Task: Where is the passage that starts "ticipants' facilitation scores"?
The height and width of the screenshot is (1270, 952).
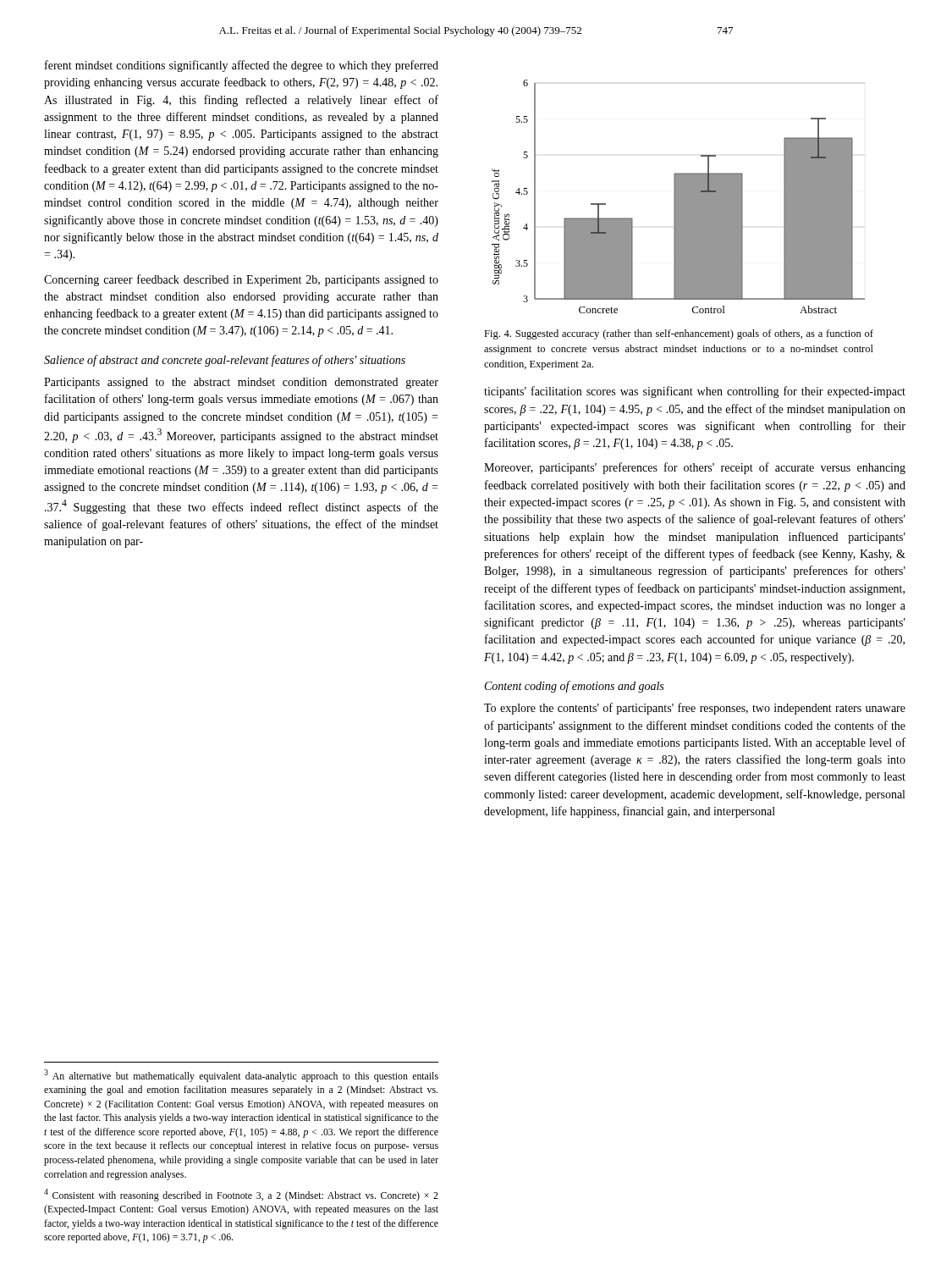Action: click(695, 418)
